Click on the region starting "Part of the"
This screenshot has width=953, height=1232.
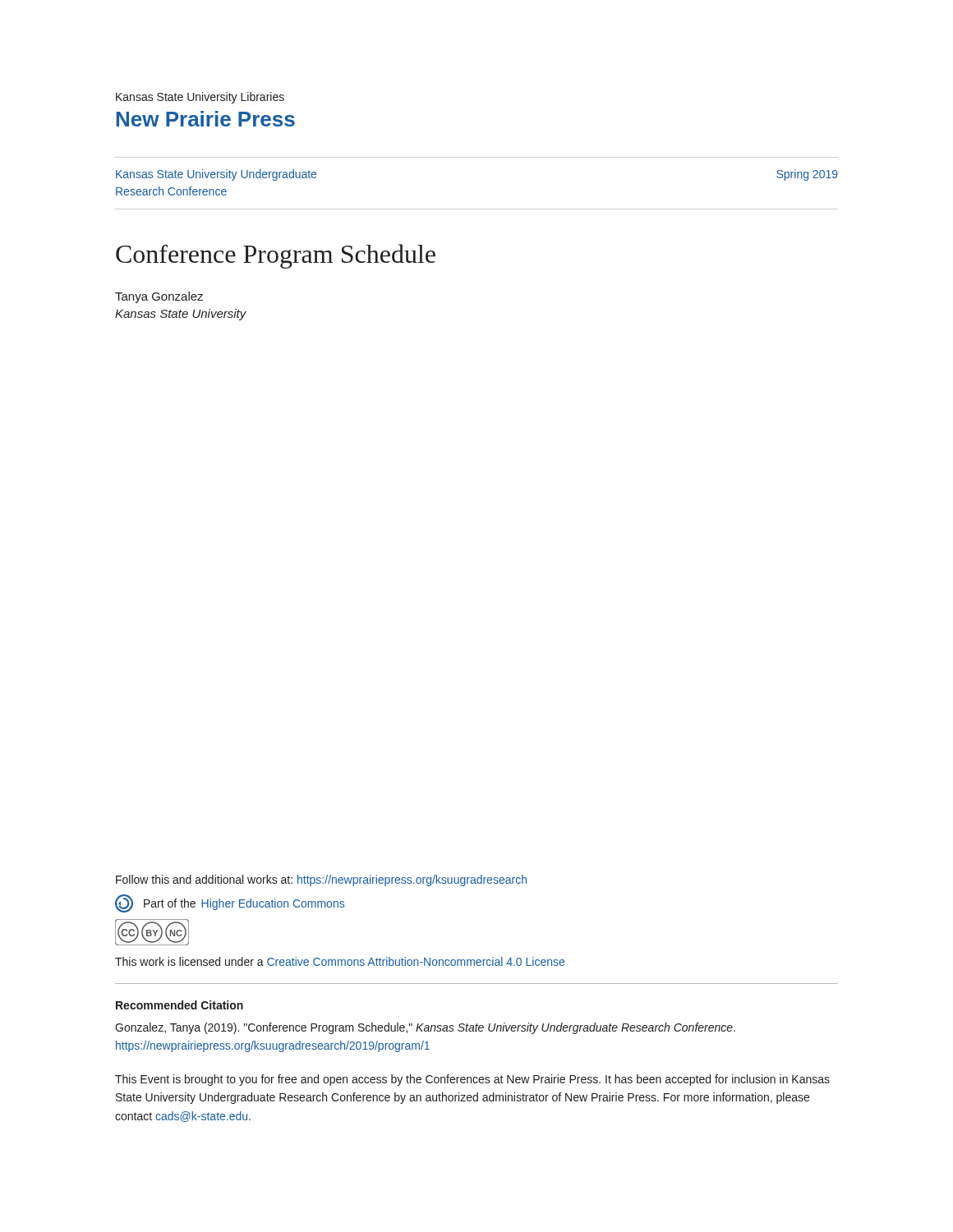[230, 903]
